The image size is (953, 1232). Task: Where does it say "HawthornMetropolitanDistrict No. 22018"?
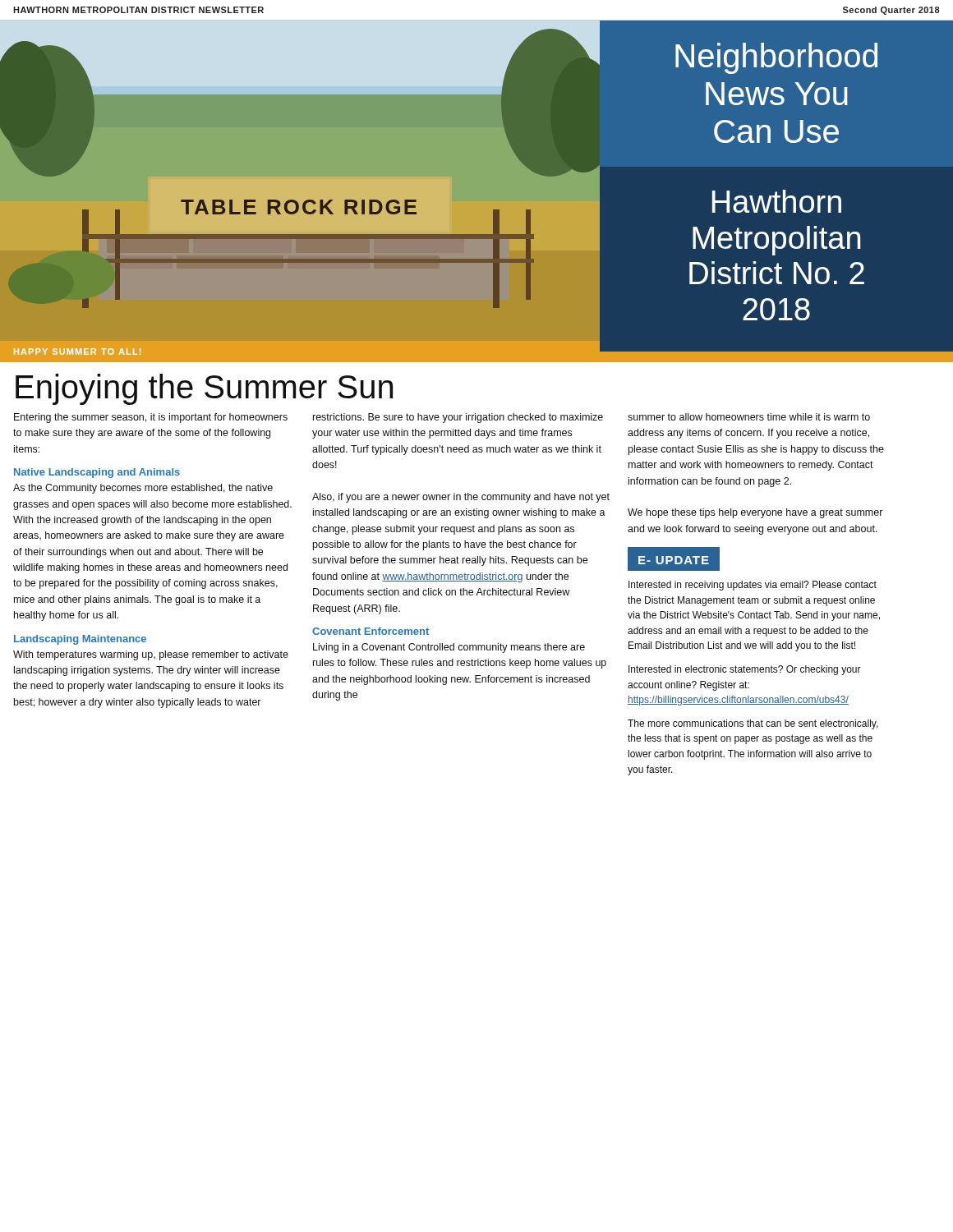[x=776, y=257]
